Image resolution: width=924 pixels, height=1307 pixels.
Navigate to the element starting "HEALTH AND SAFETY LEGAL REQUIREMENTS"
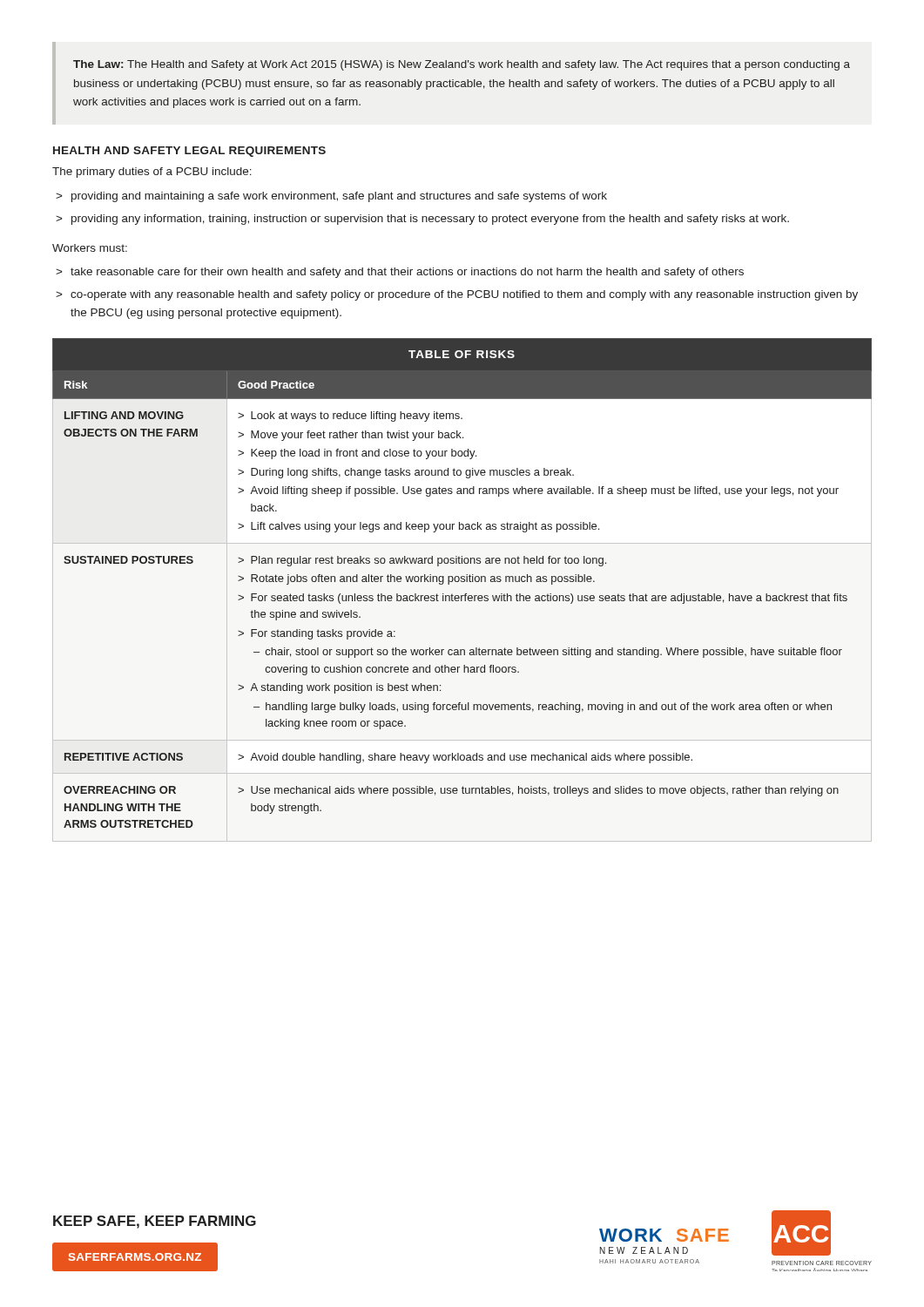[189, 150]
